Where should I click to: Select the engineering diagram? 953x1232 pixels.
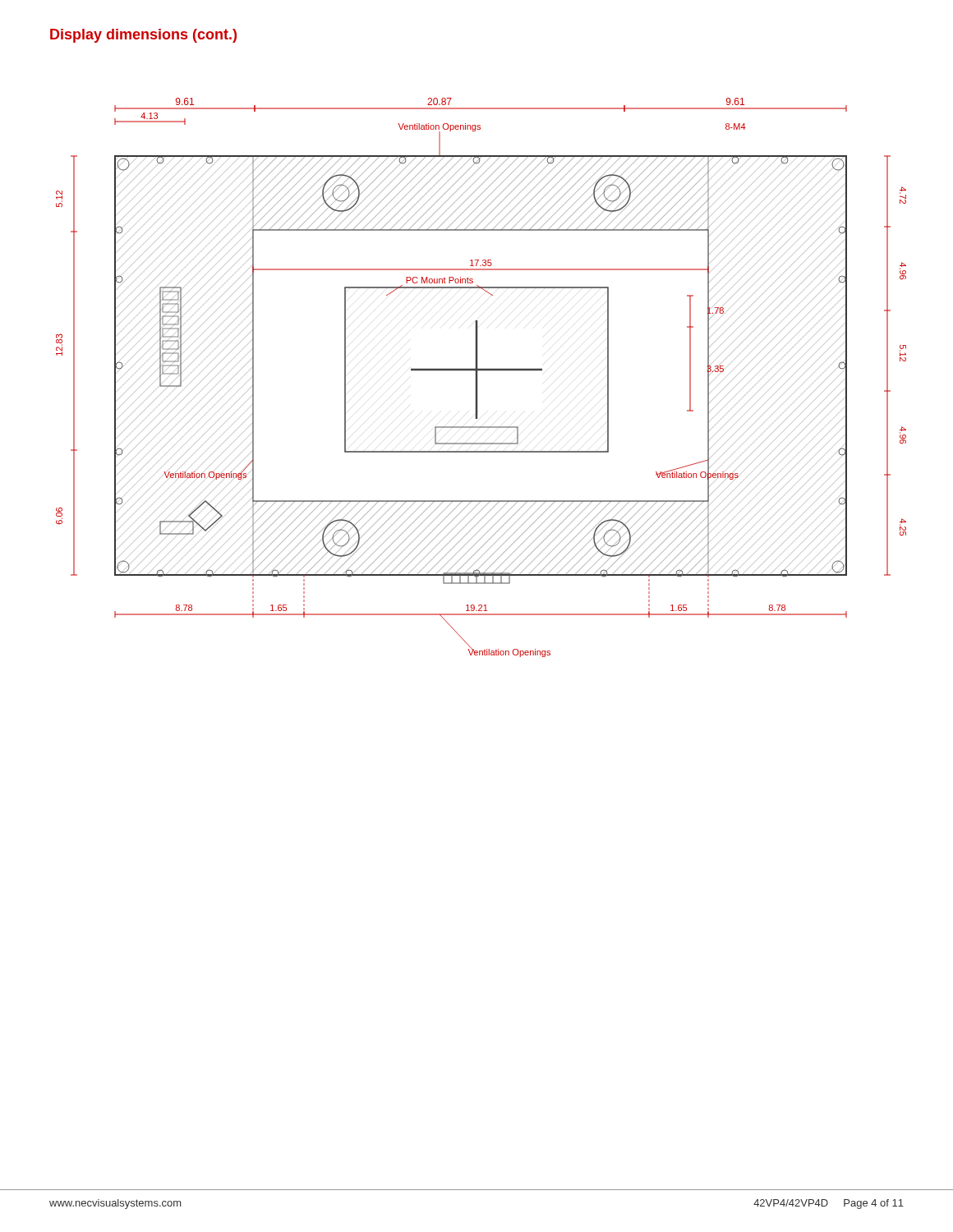476,370
